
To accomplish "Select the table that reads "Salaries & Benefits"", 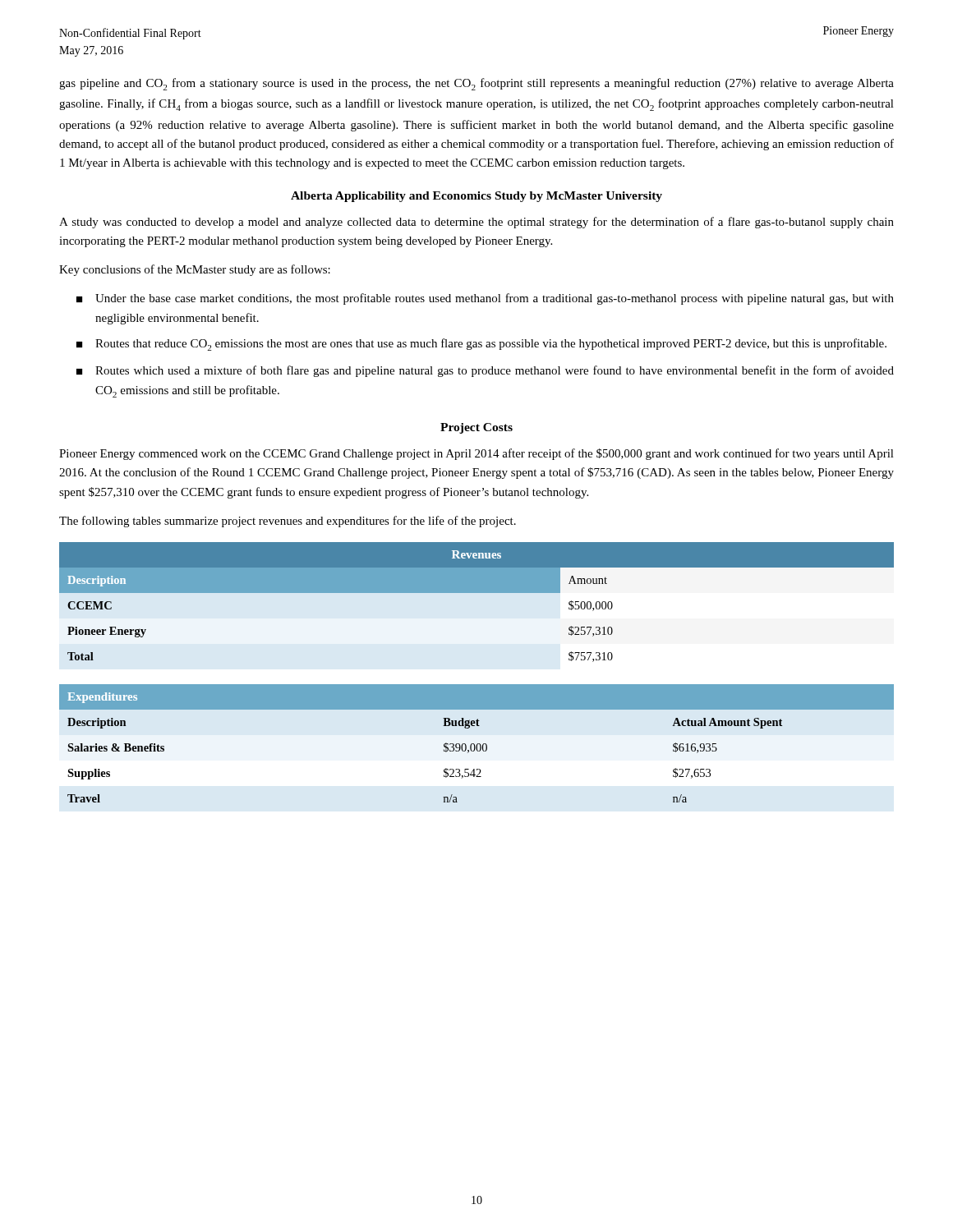I will 476,748.
